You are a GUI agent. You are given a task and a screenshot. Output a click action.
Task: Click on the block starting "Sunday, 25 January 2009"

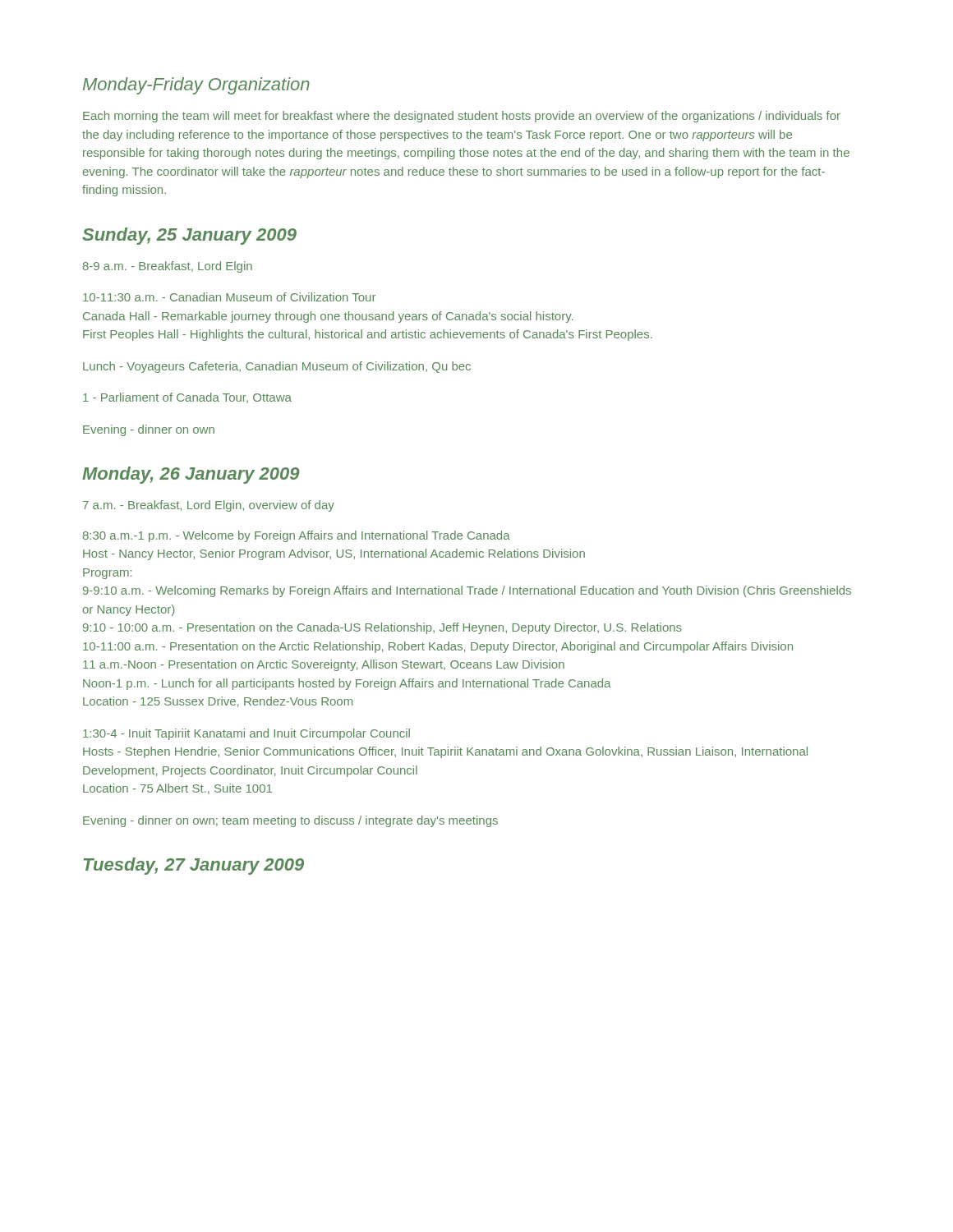[x=189, y=234]
